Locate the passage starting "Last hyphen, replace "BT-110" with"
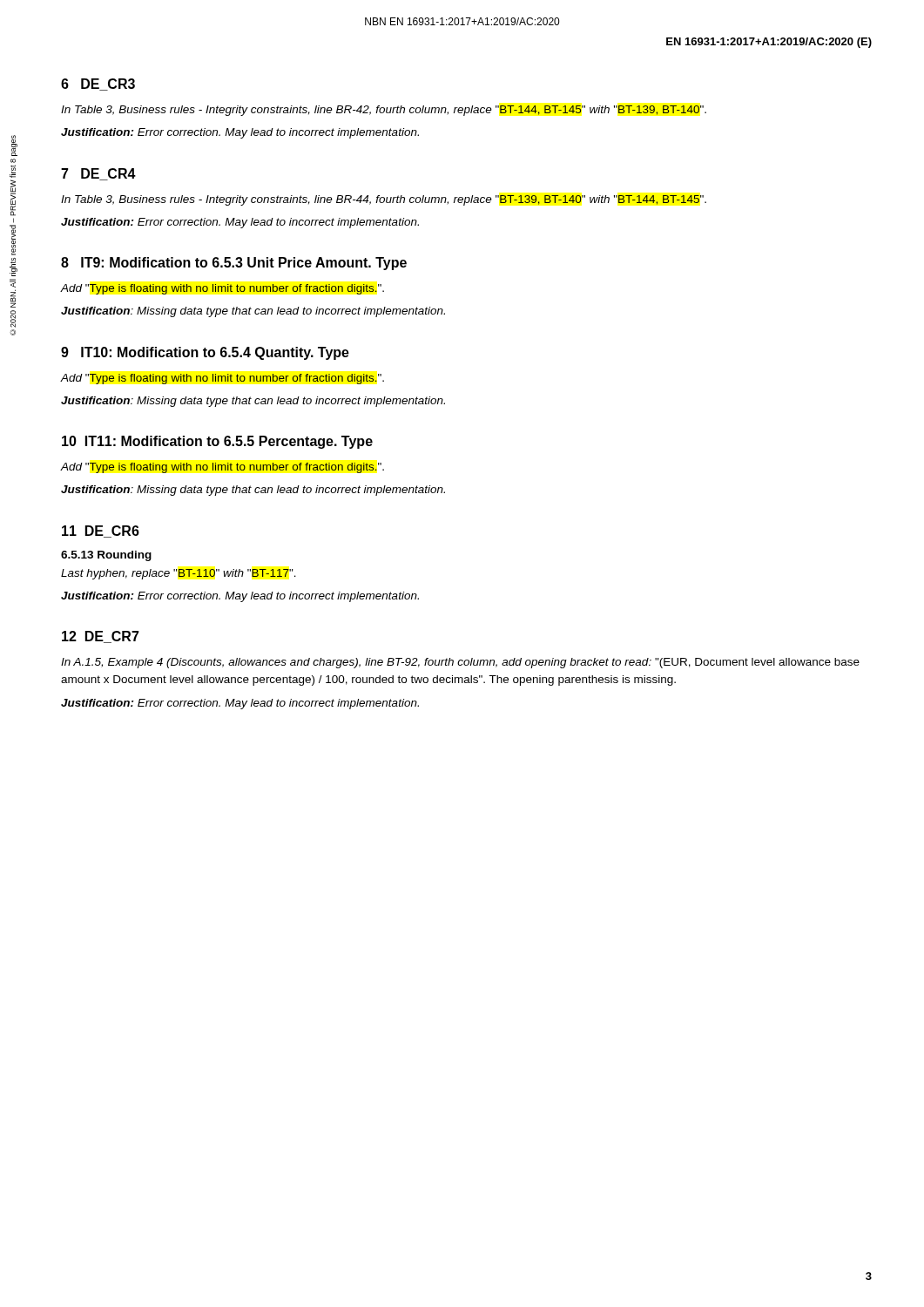The height and width of the screenshot is (1307, 924). (x=179, y=572)
